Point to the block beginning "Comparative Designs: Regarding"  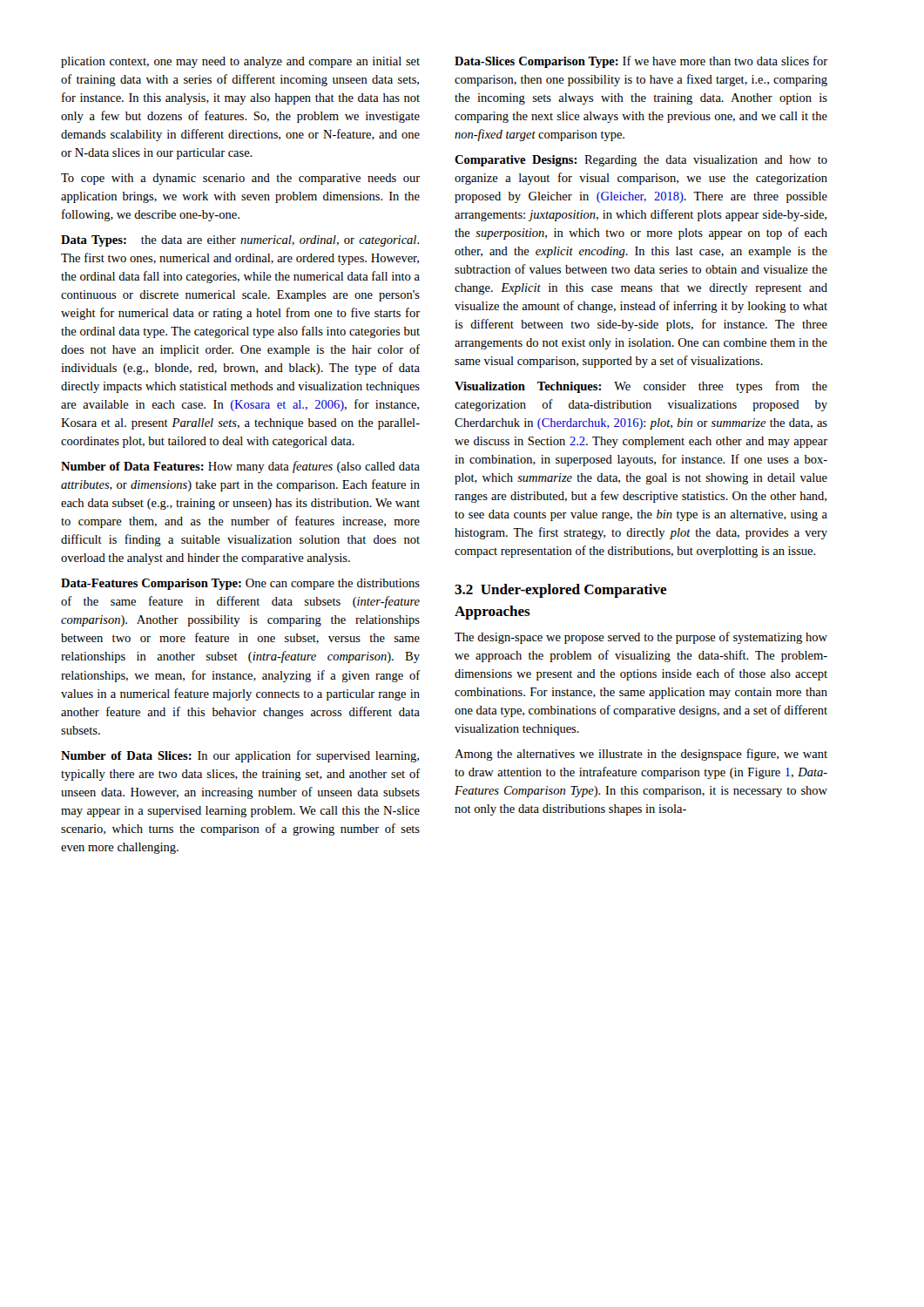point(641,261)
